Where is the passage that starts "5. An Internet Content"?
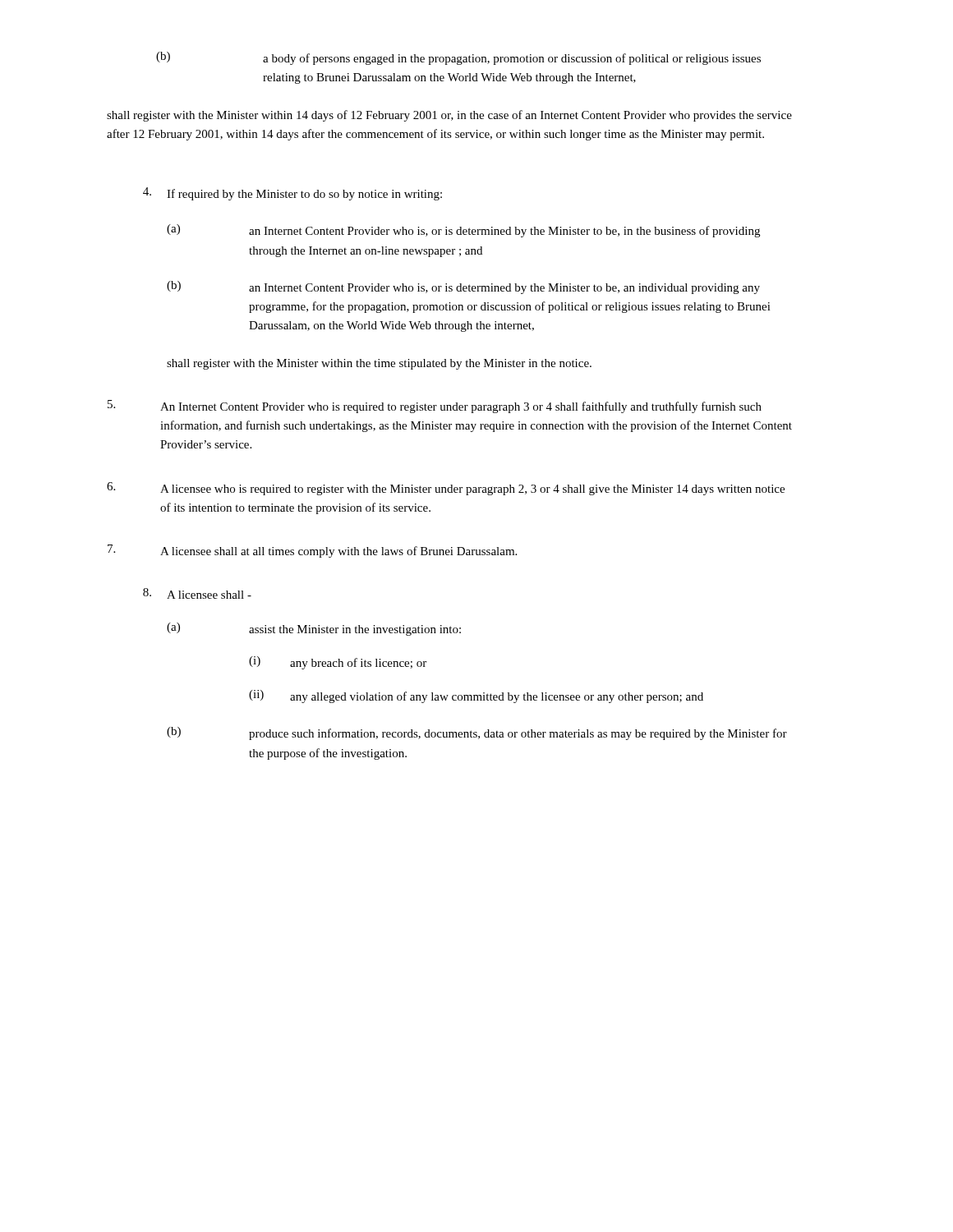This screenshot has height=1232, width=953. [452, 426]
